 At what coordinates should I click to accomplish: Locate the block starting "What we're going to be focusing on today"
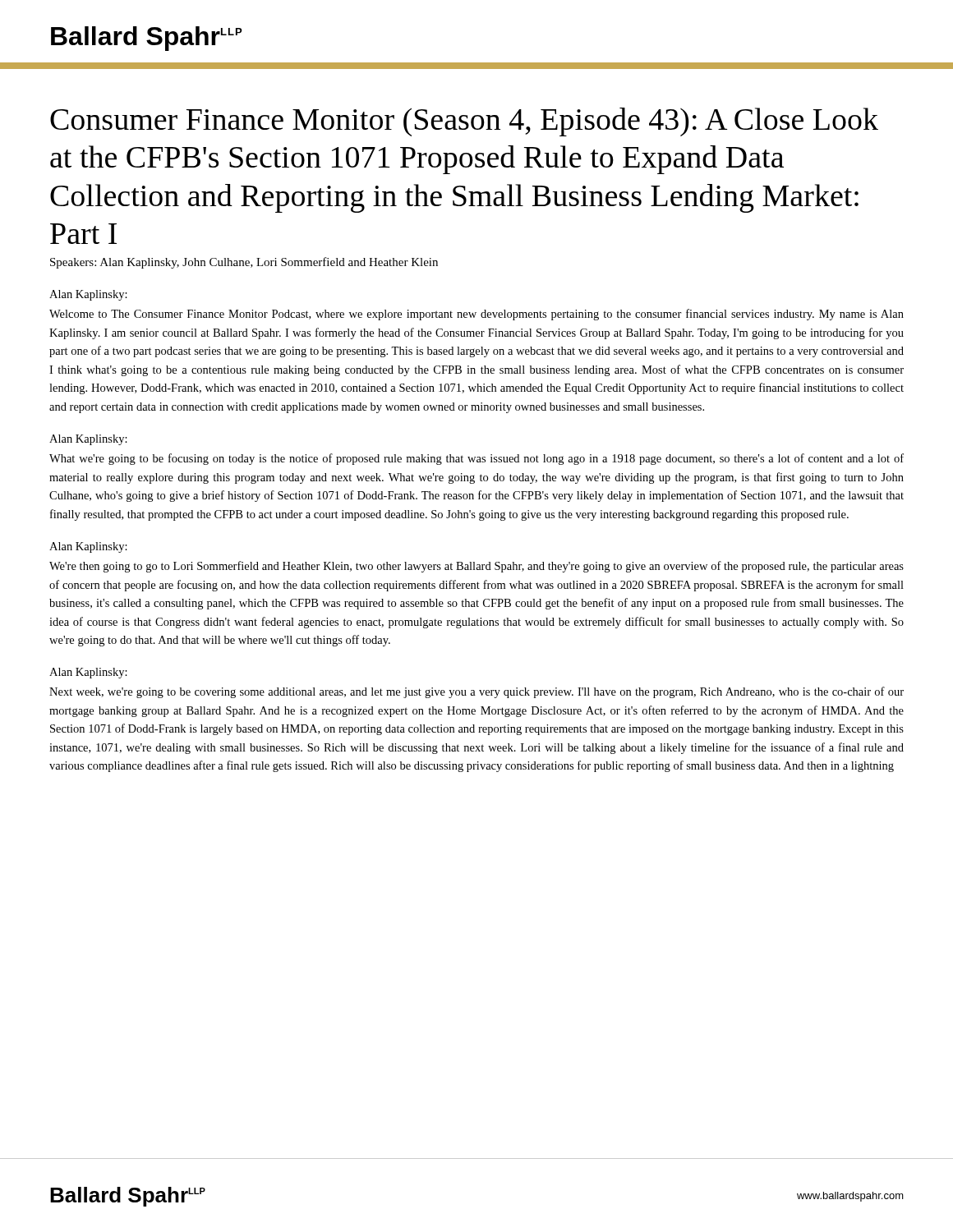pyautogui.click(x=476, y=486)
